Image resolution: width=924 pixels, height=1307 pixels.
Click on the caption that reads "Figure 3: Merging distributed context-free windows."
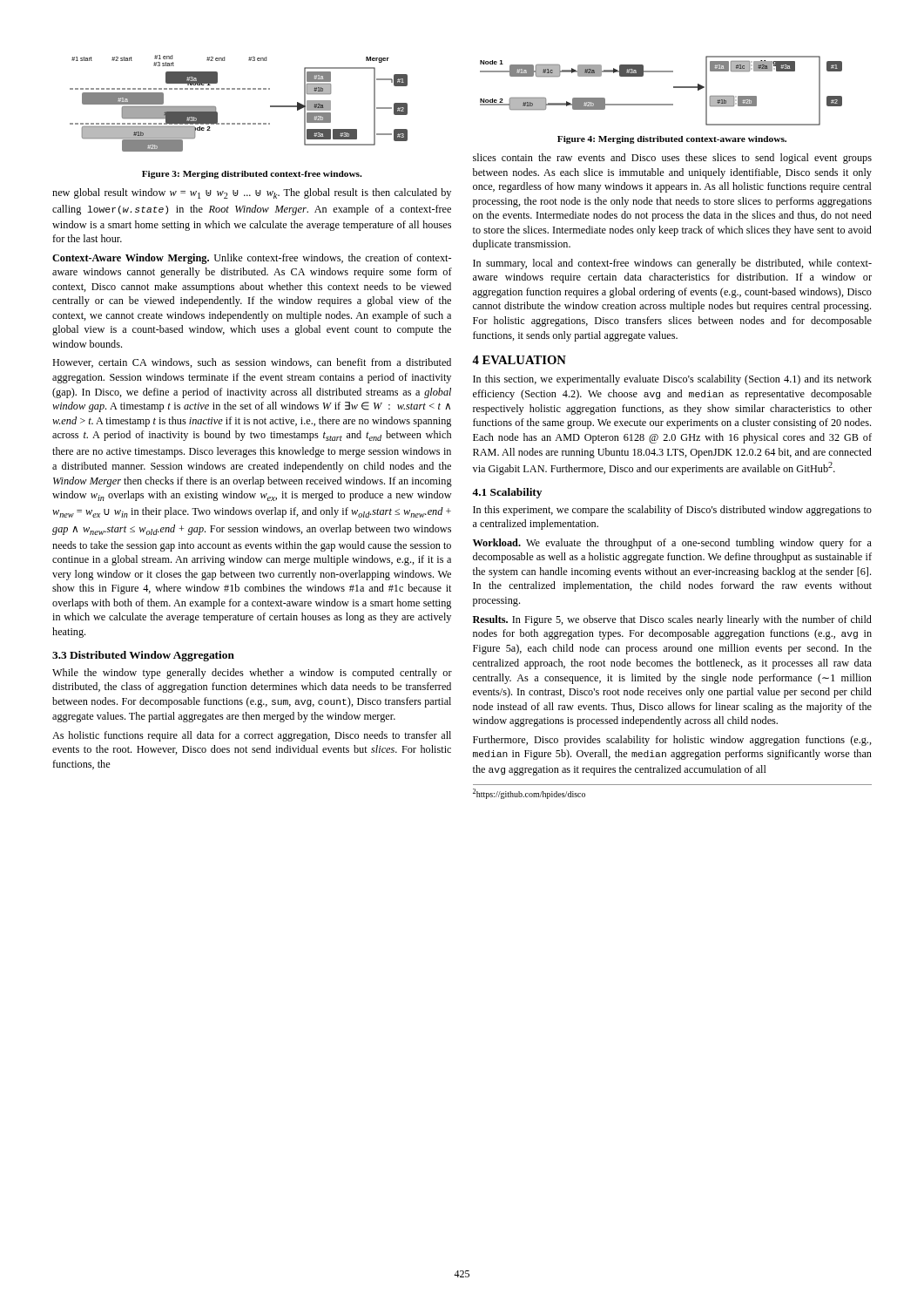click(x=252, y=173)
